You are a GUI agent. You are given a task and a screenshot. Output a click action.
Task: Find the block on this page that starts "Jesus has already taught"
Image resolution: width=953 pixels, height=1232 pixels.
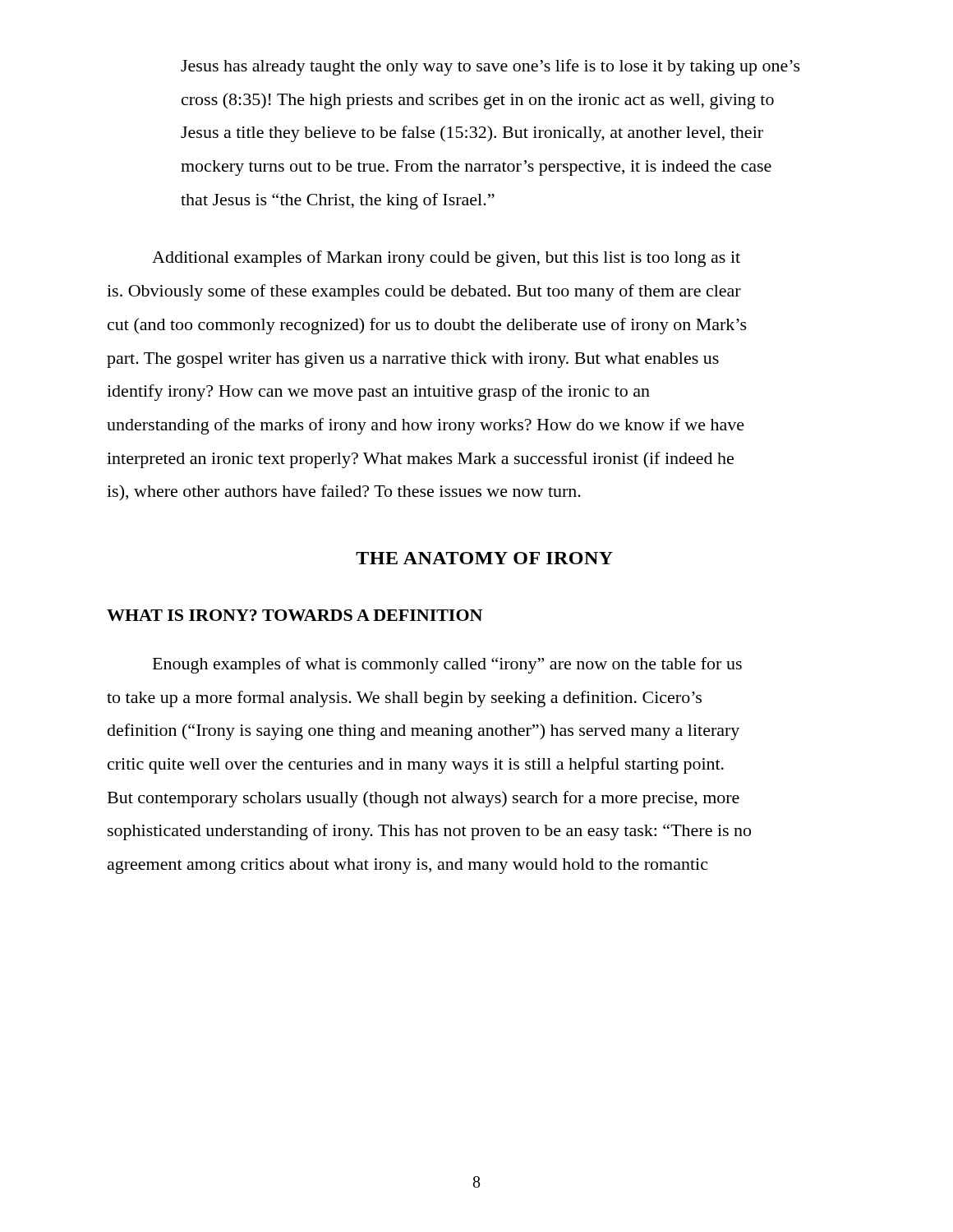point(522,133)
